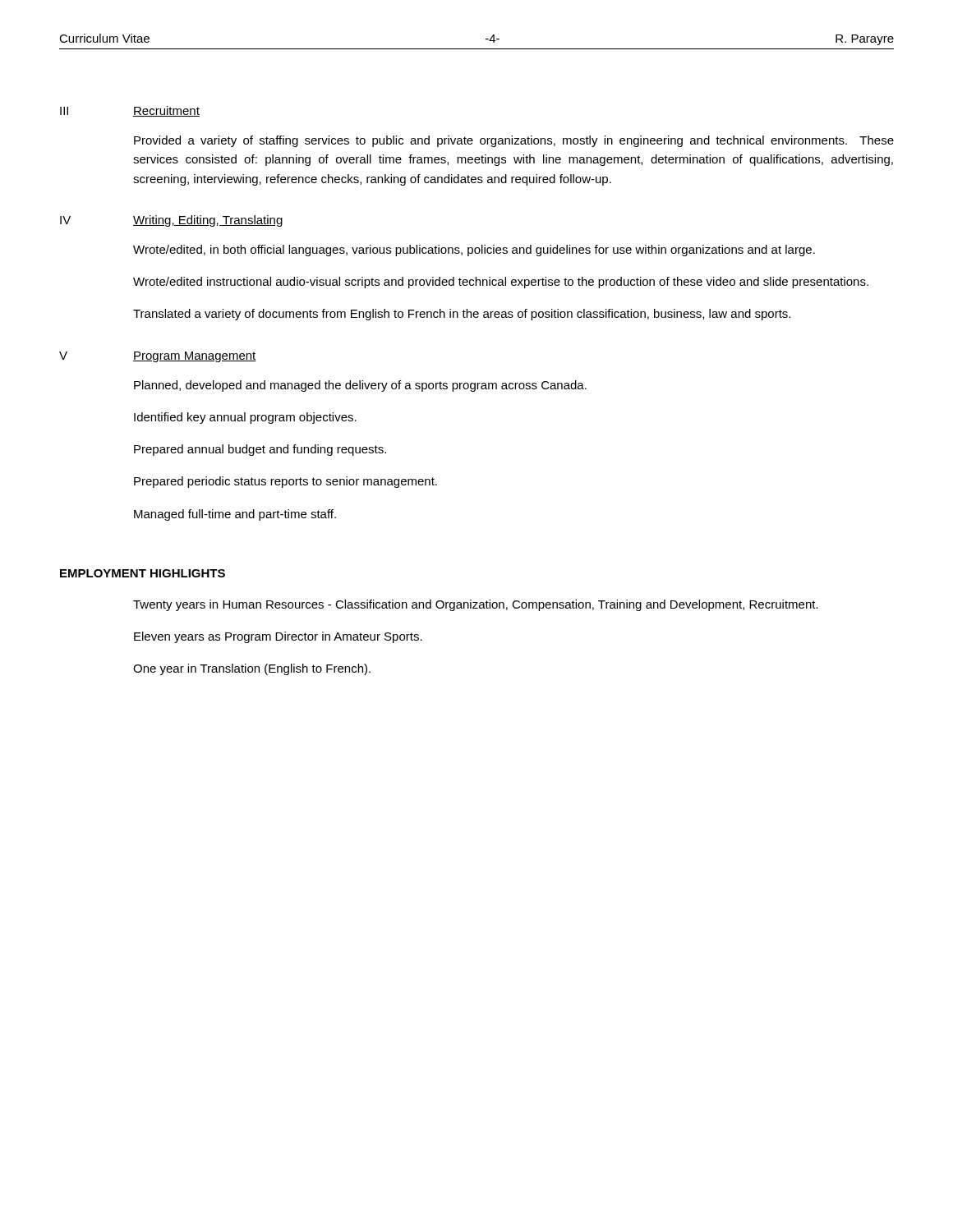The width and height of the screenshot is (953, 1232).
Task: Where is the passage that starts "One year in Translation"?
Action: (252, 668)
